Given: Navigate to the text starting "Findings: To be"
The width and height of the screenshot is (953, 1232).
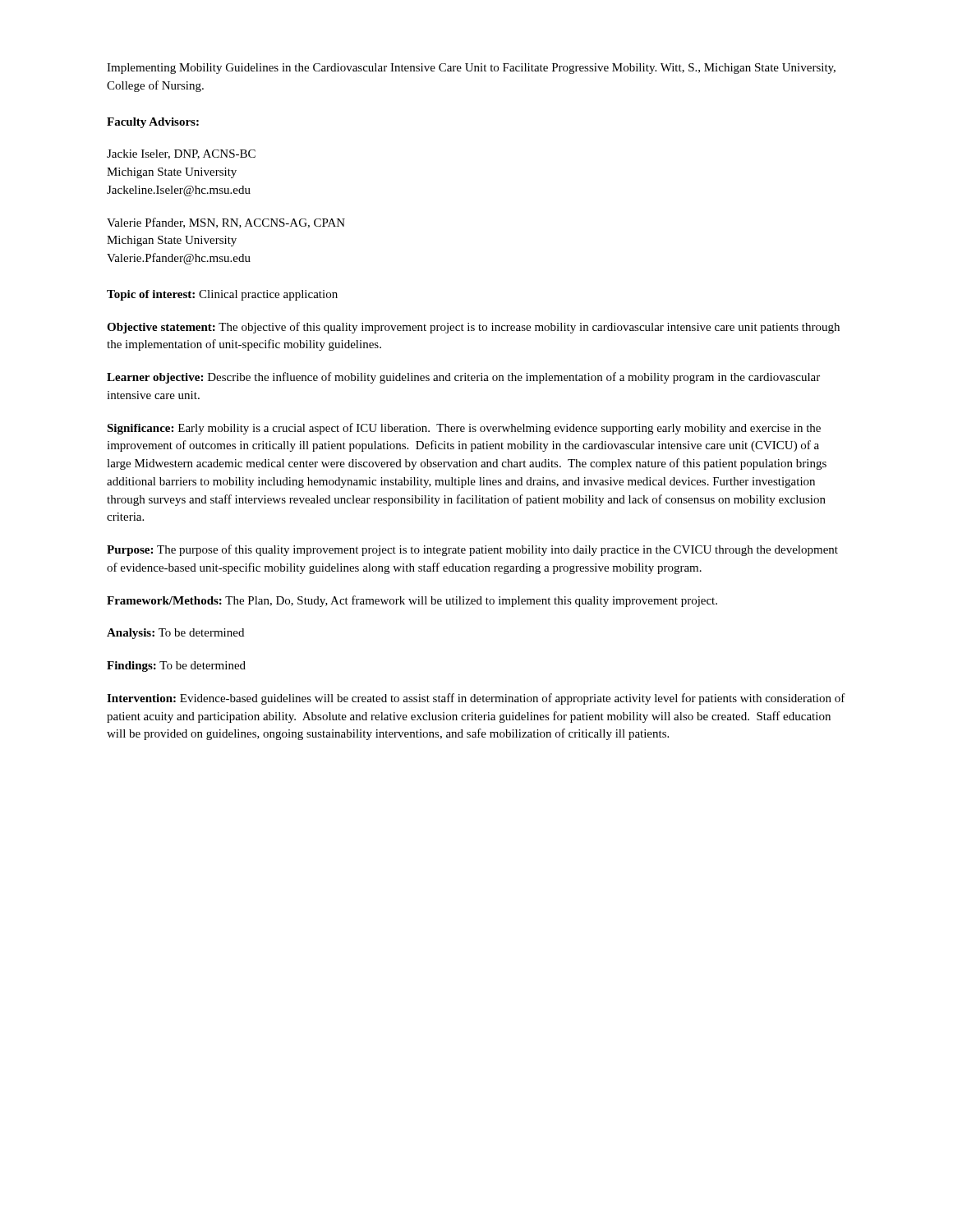Looking at the screenshot, I should click(x=176, y=667).
